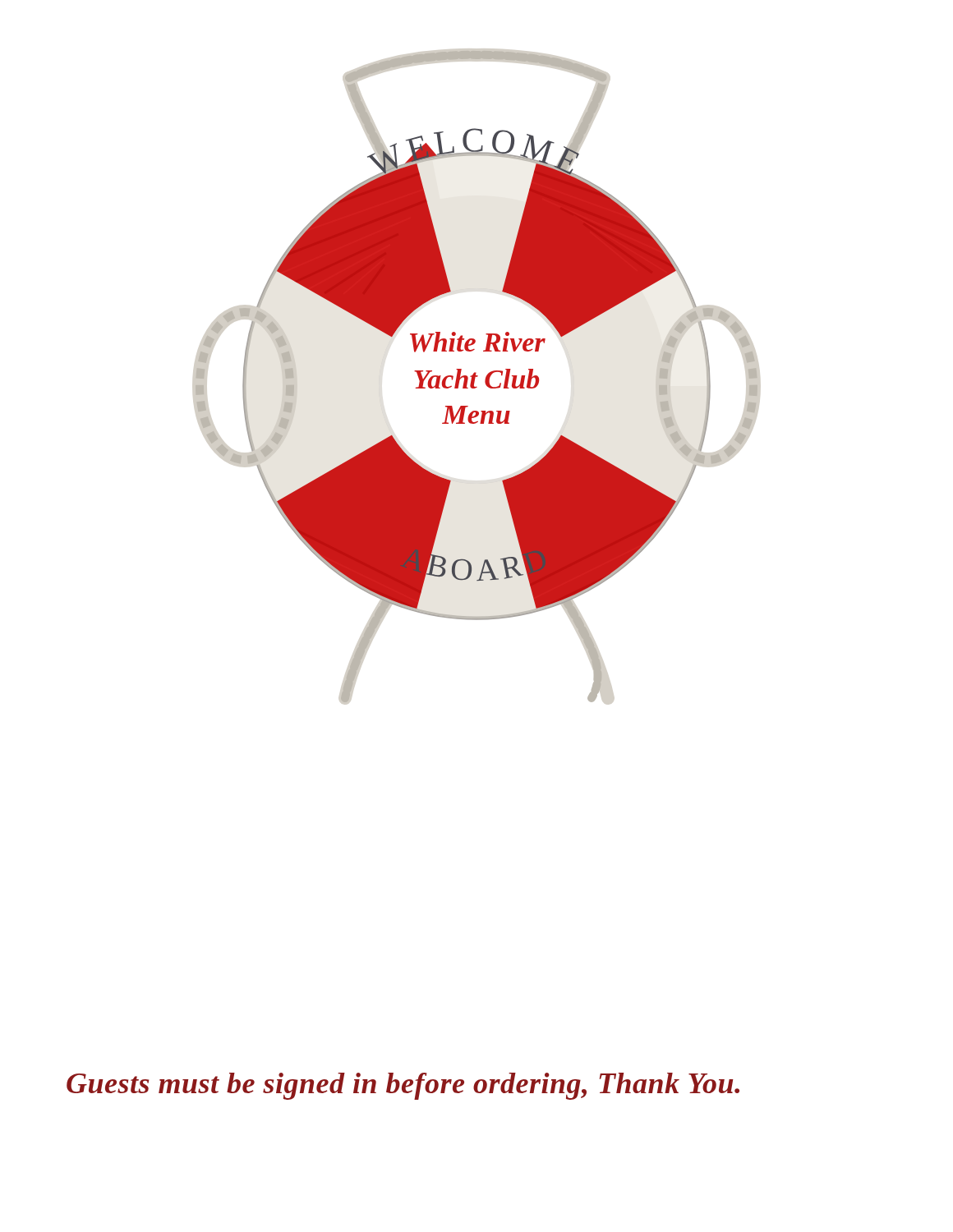
Task: Select a illustration
Action: [x=476, y=378]
